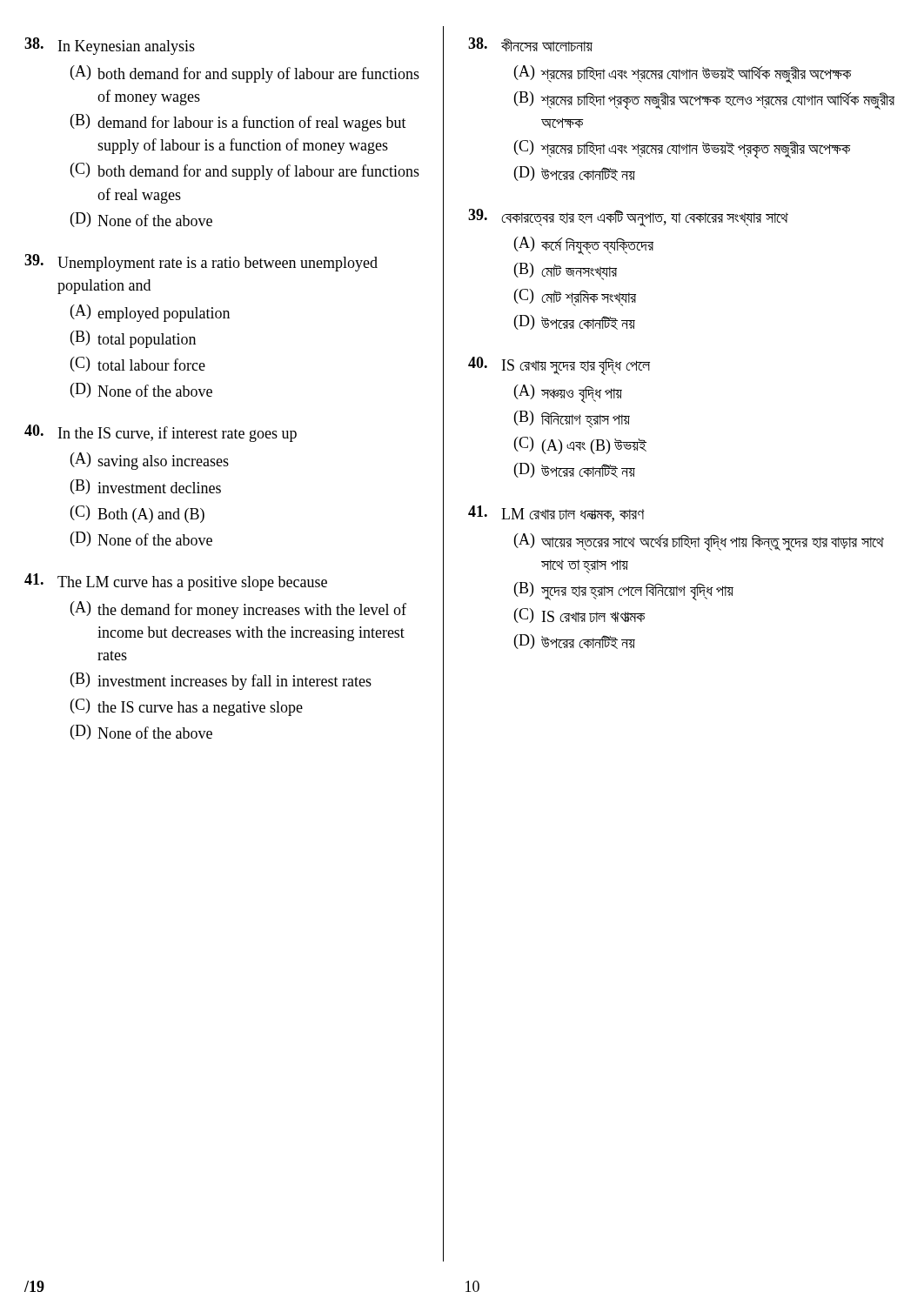
Task: Select the text starting "38. In Keynesian analysis (A) both"
Action: point(226,133)
